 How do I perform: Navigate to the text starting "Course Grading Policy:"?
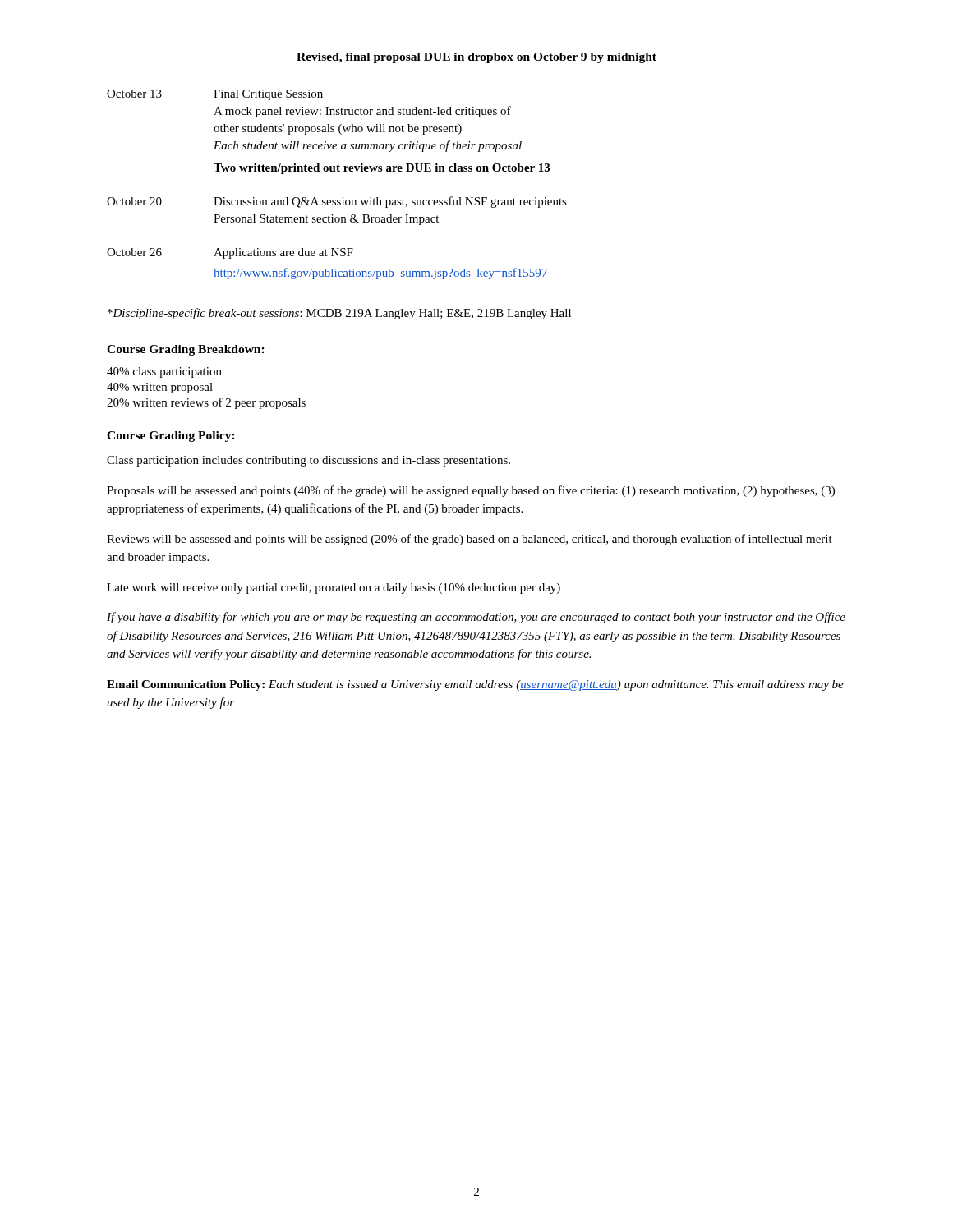(x=171, y=435)
